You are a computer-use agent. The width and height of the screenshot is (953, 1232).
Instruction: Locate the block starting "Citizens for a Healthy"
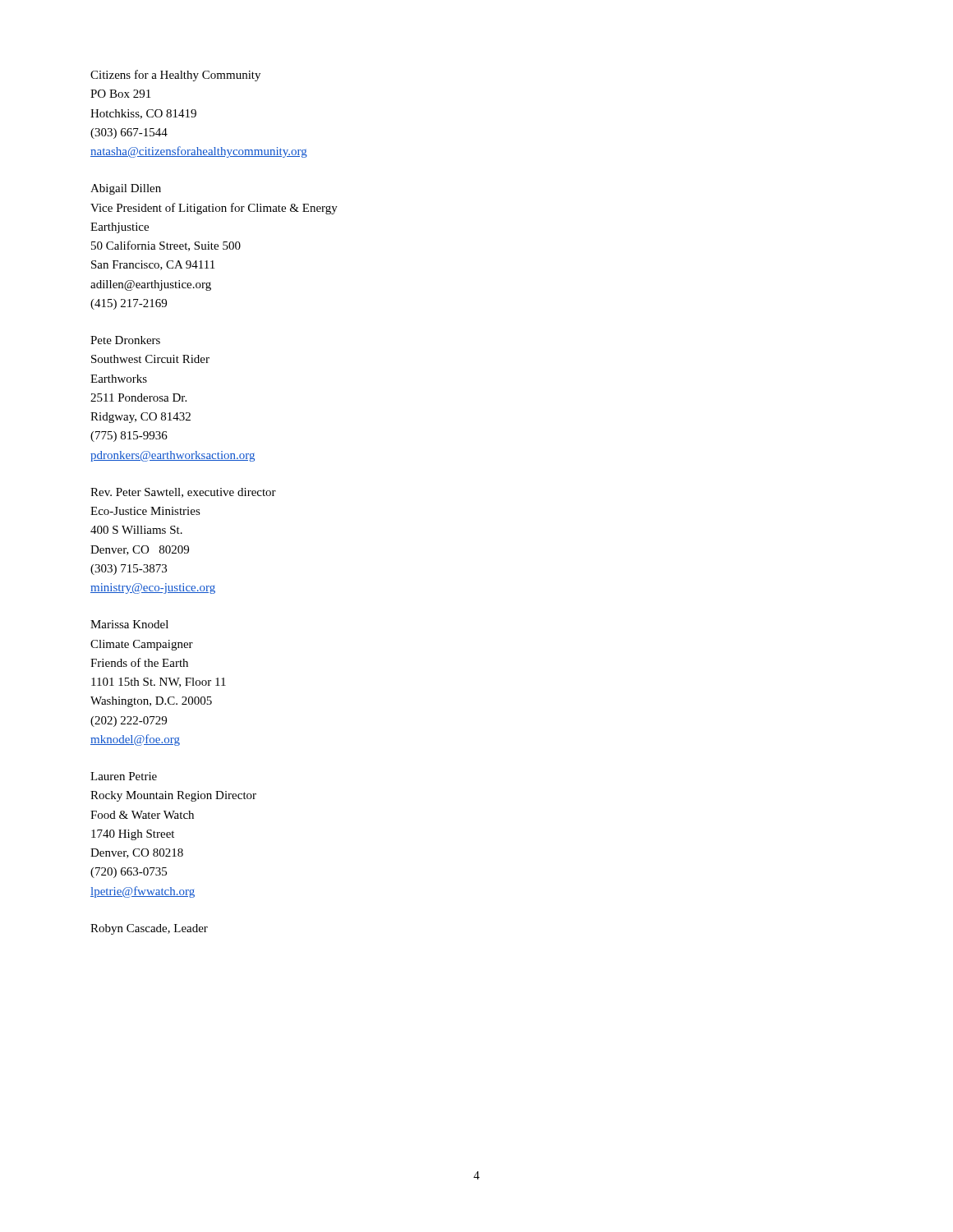199,113
